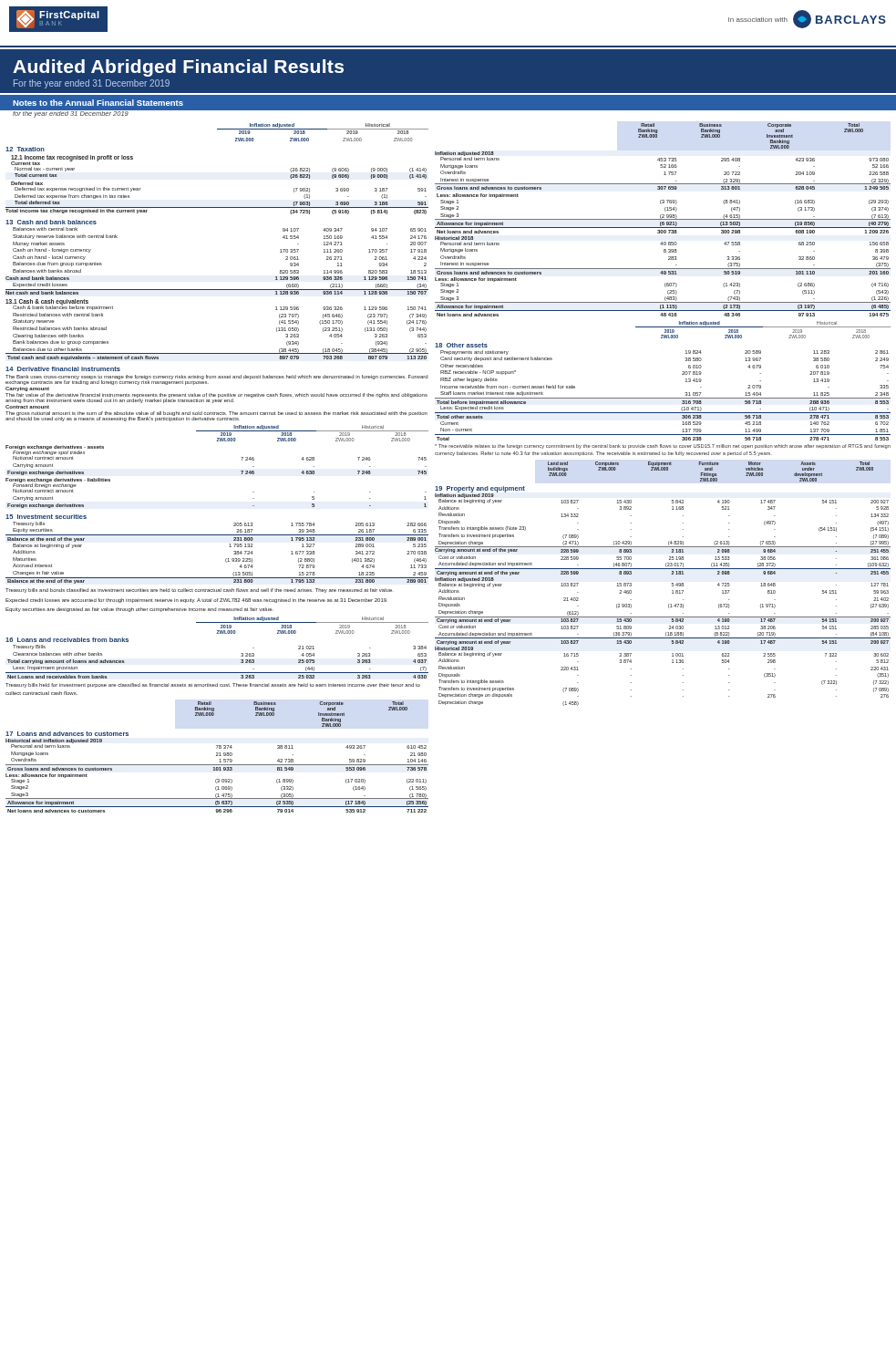Locate the text block that reads "Treasury bills held for investment purpose"
The width and height of the screenshot is (896, 1368).
pyautogui.click(x=213, y=689)
